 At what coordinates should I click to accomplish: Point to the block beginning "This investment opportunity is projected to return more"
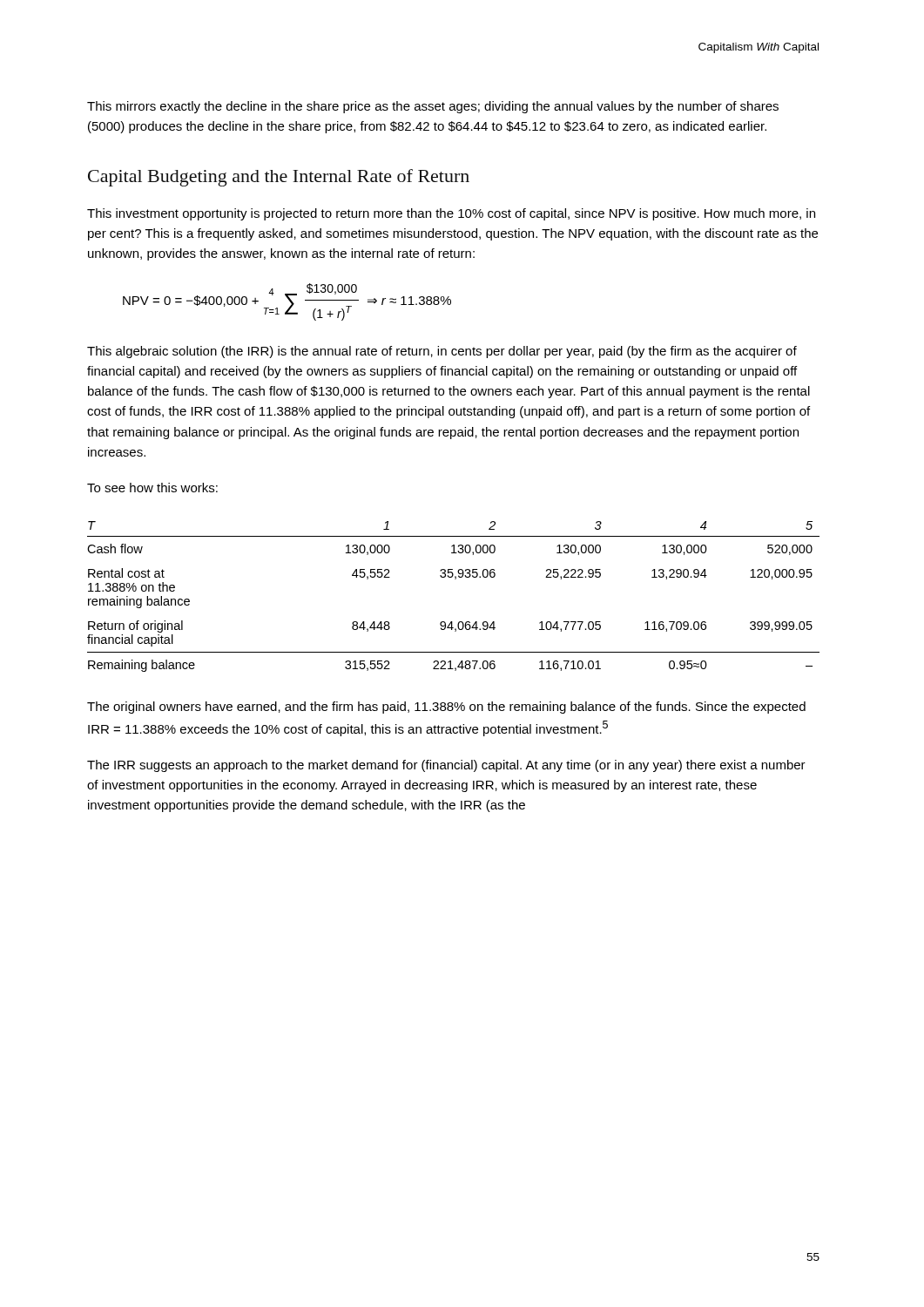[453, 233]
